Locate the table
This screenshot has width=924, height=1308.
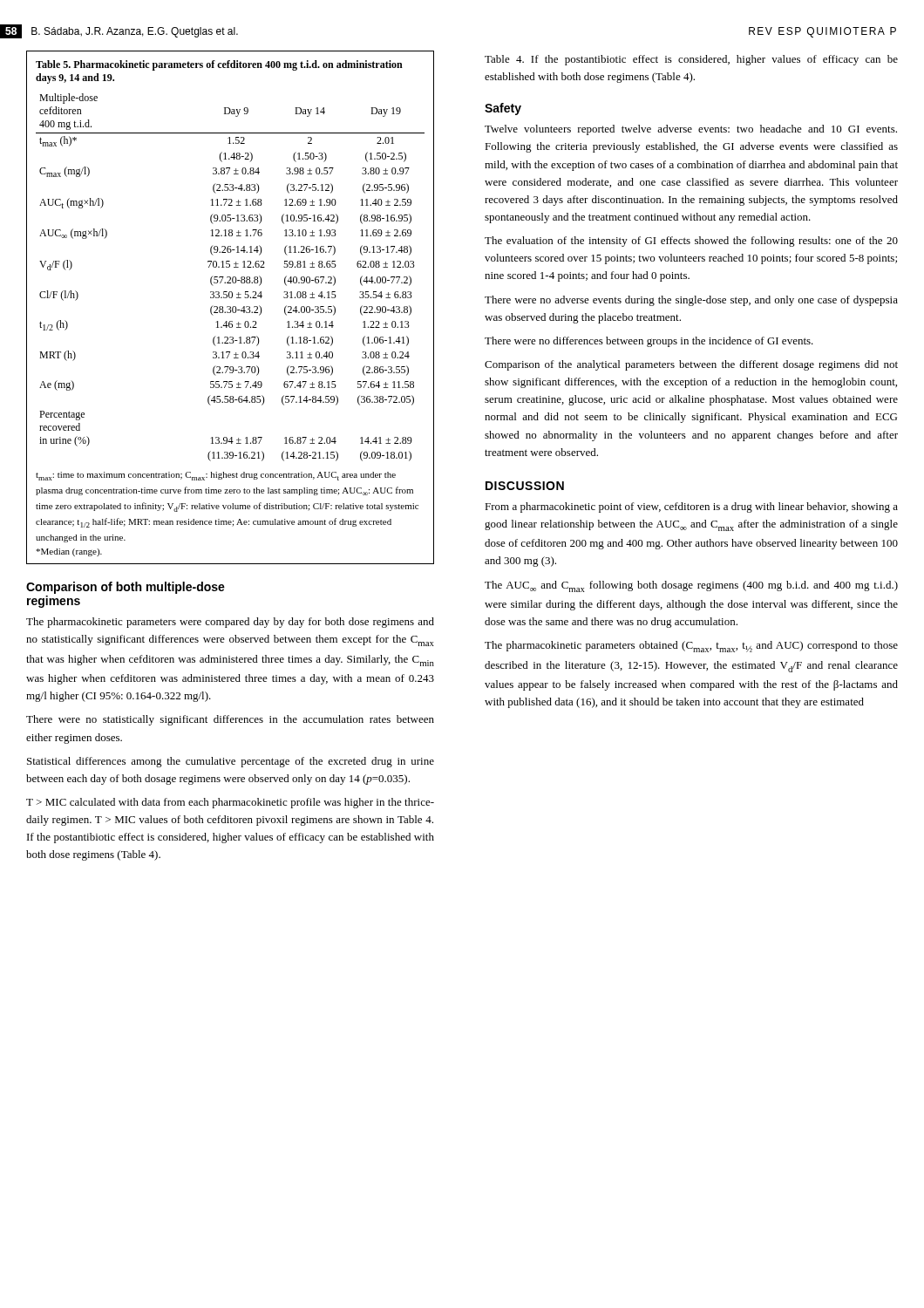(x=230, y=308)
